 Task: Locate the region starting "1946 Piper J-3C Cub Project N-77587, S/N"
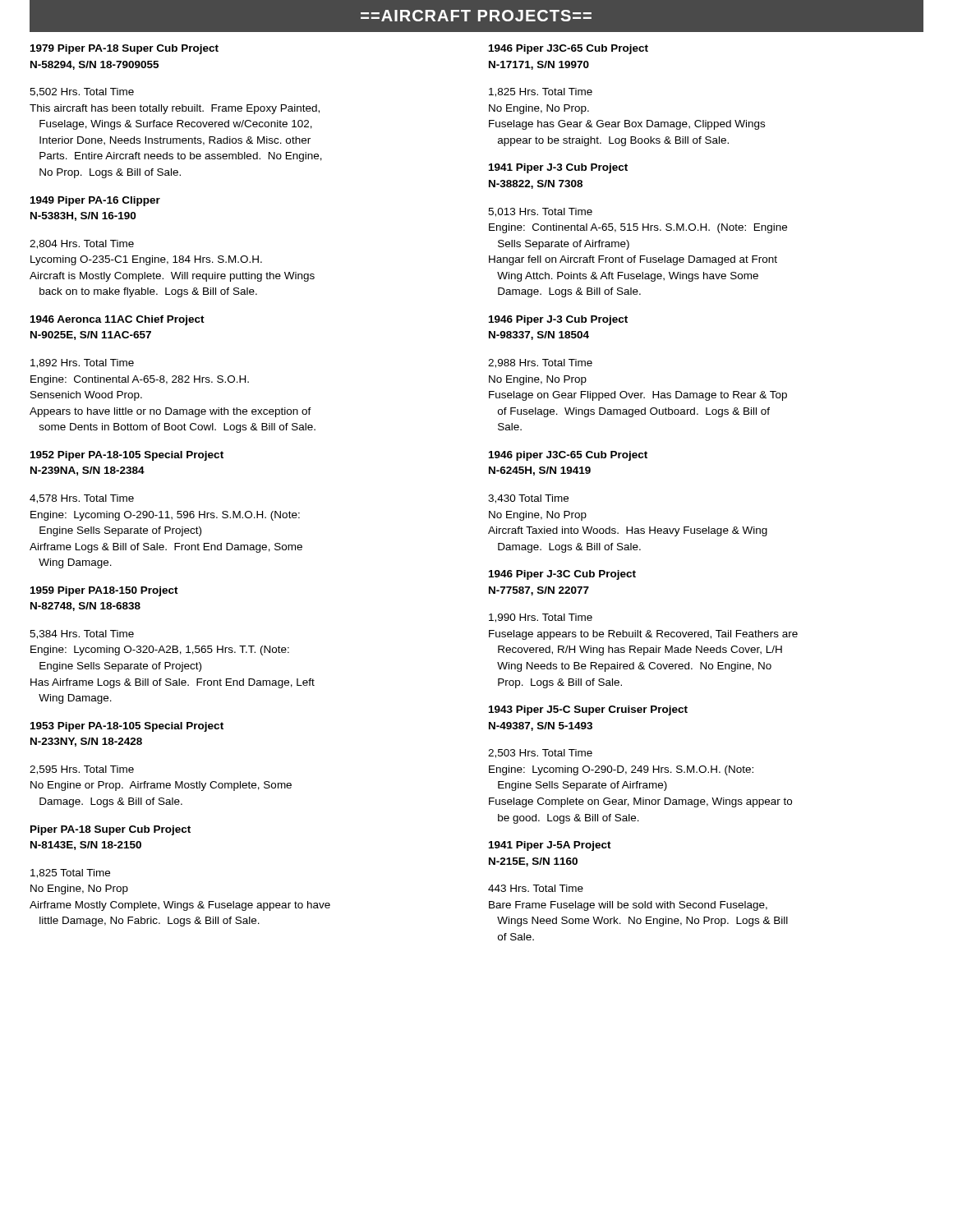[x=562, y=575]
